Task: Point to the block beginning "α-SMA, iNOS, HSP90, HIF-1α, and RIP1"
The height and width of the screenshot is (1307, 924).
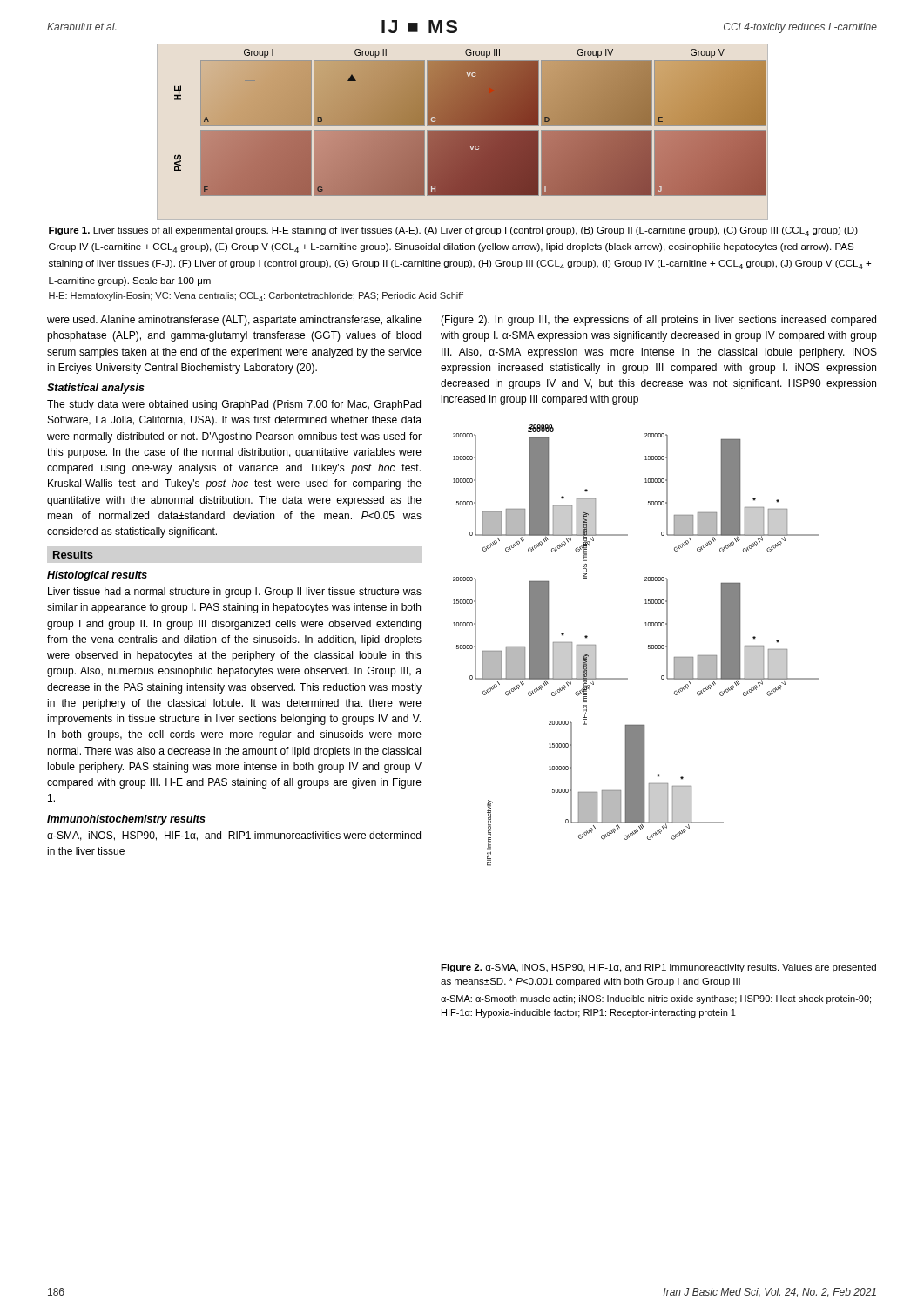Action: pyautogui.click(x=234, y=843)
